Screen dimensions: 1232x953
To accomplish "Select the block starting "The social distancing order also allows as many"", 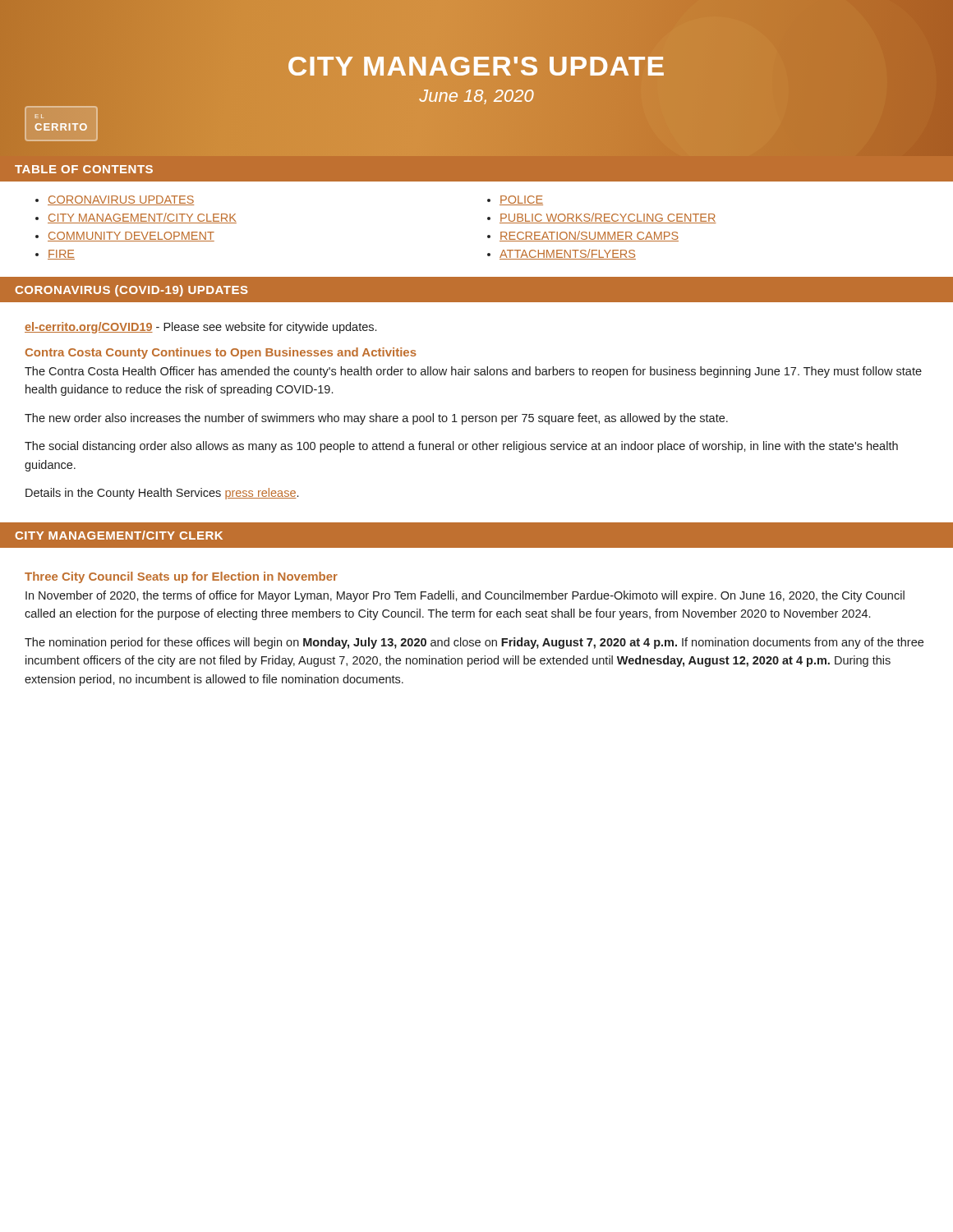I will click(x=462, y=456).
